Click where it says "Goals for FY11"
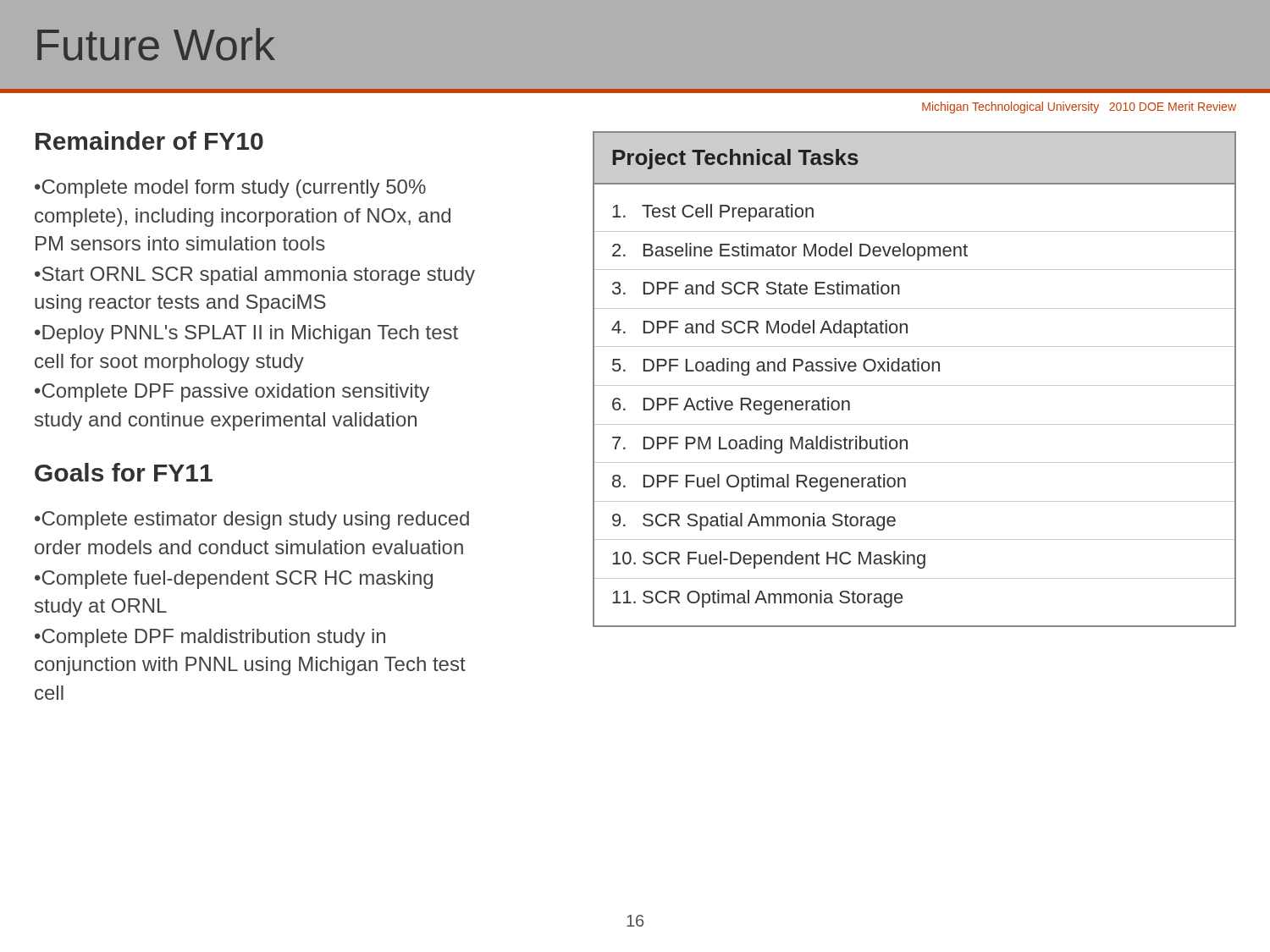 point(124,472)
